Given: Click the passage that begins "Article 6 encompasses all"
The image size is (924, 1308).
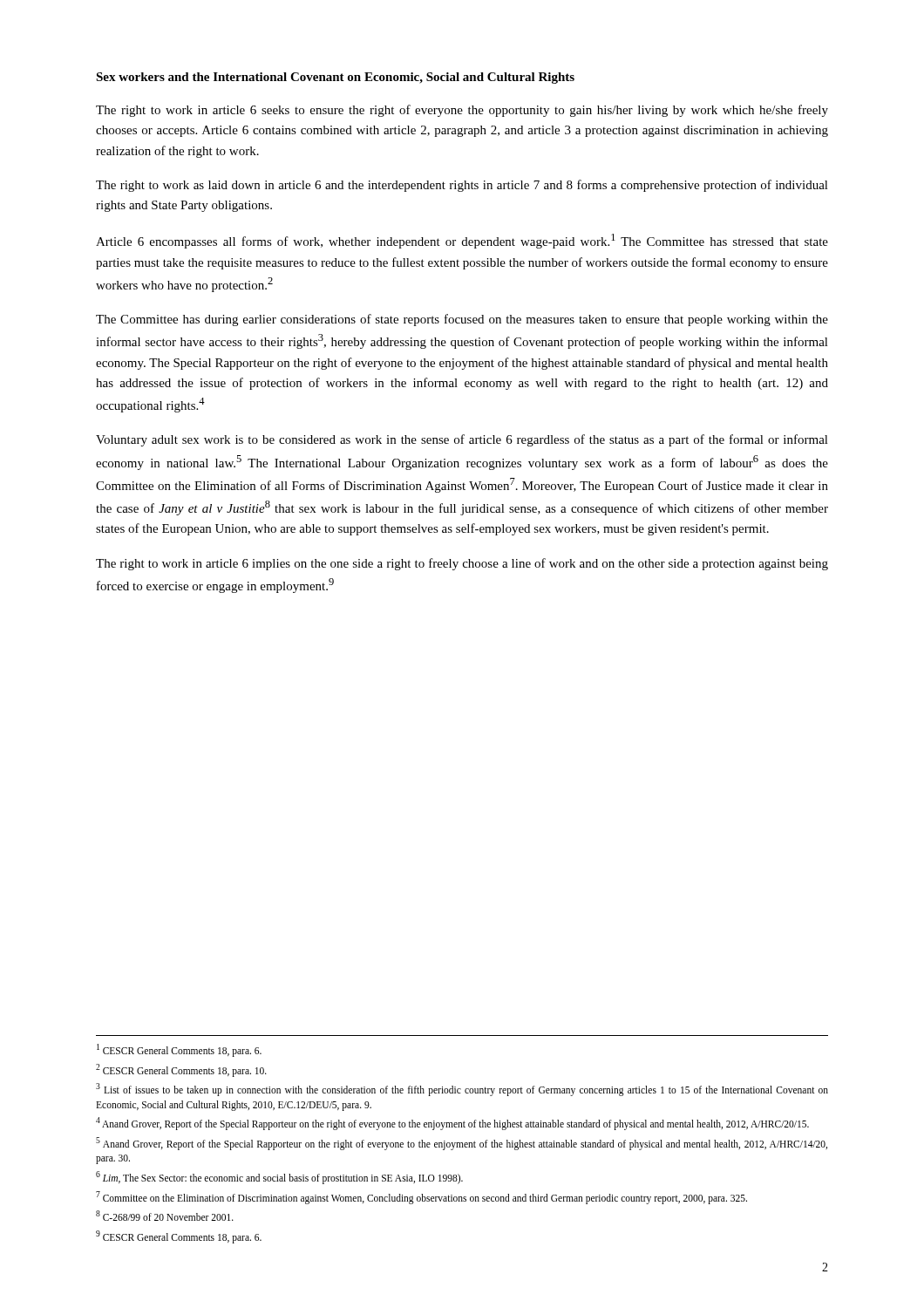Looking at the screenshot, I should coord(462,262).
